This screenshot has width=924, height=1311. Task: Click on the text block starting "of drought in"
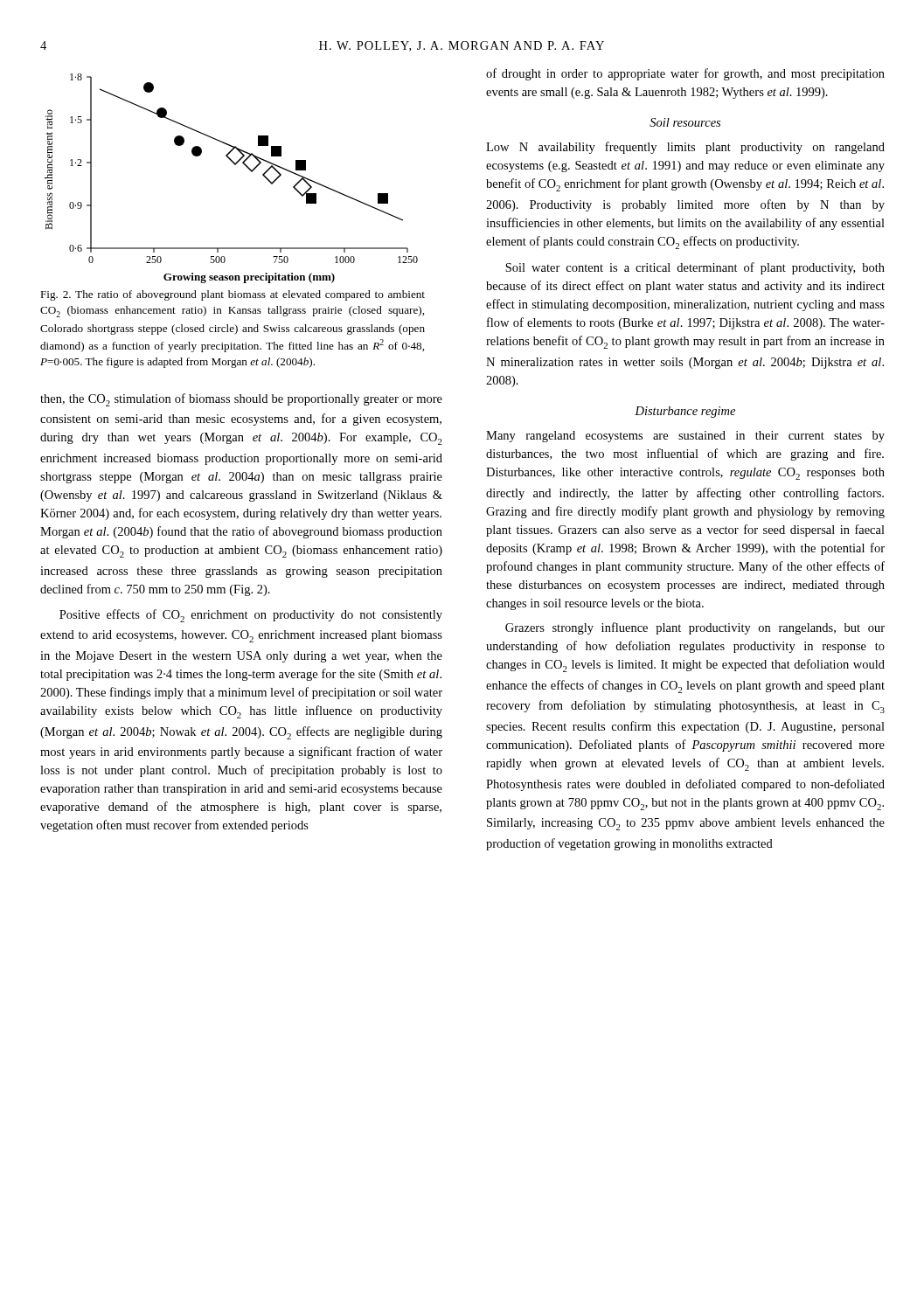pyautogui.click(x=685, y=83)
